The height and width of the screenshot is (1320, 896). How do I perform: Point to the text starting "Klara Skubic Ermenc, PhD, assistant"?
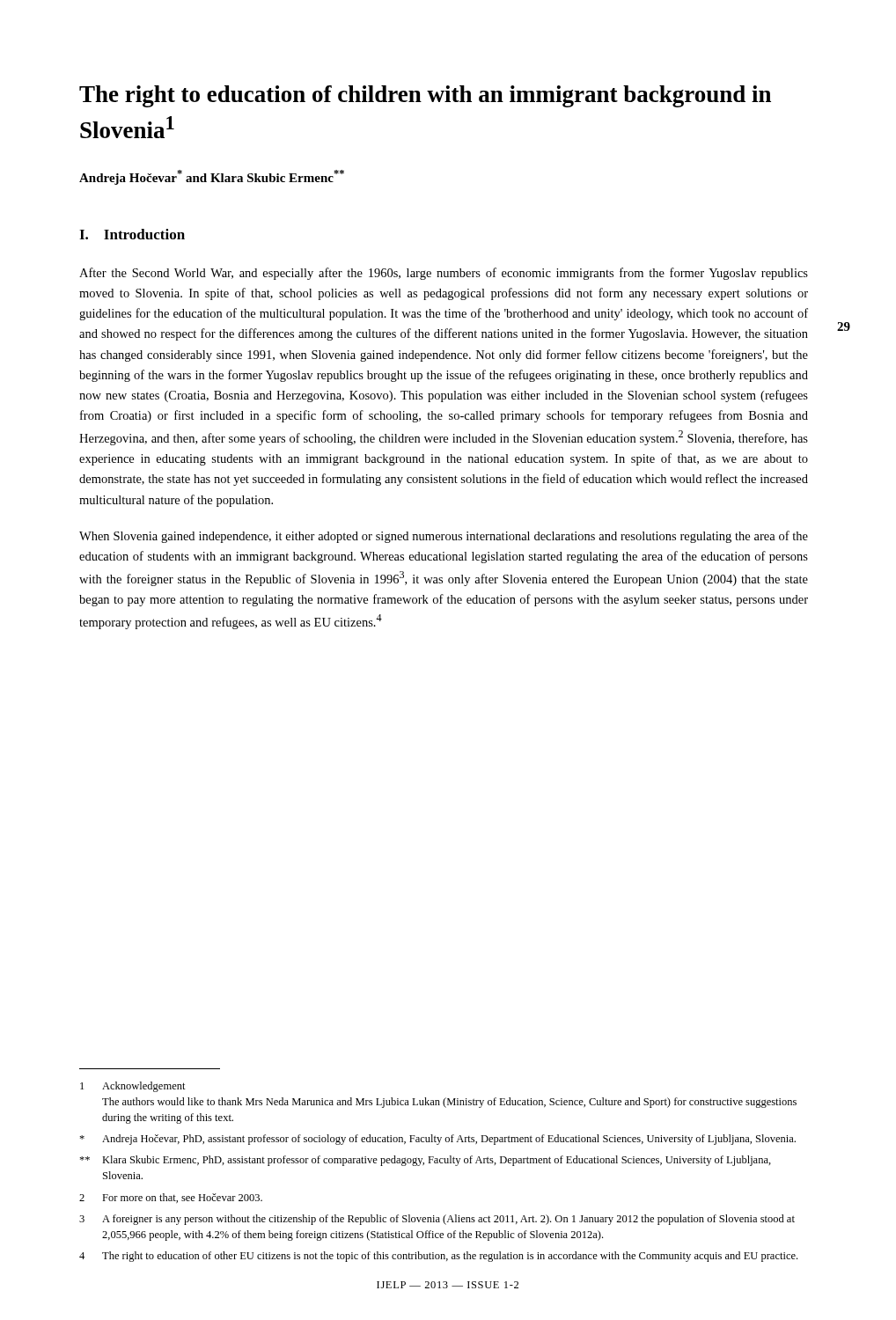coord(444,1168)
